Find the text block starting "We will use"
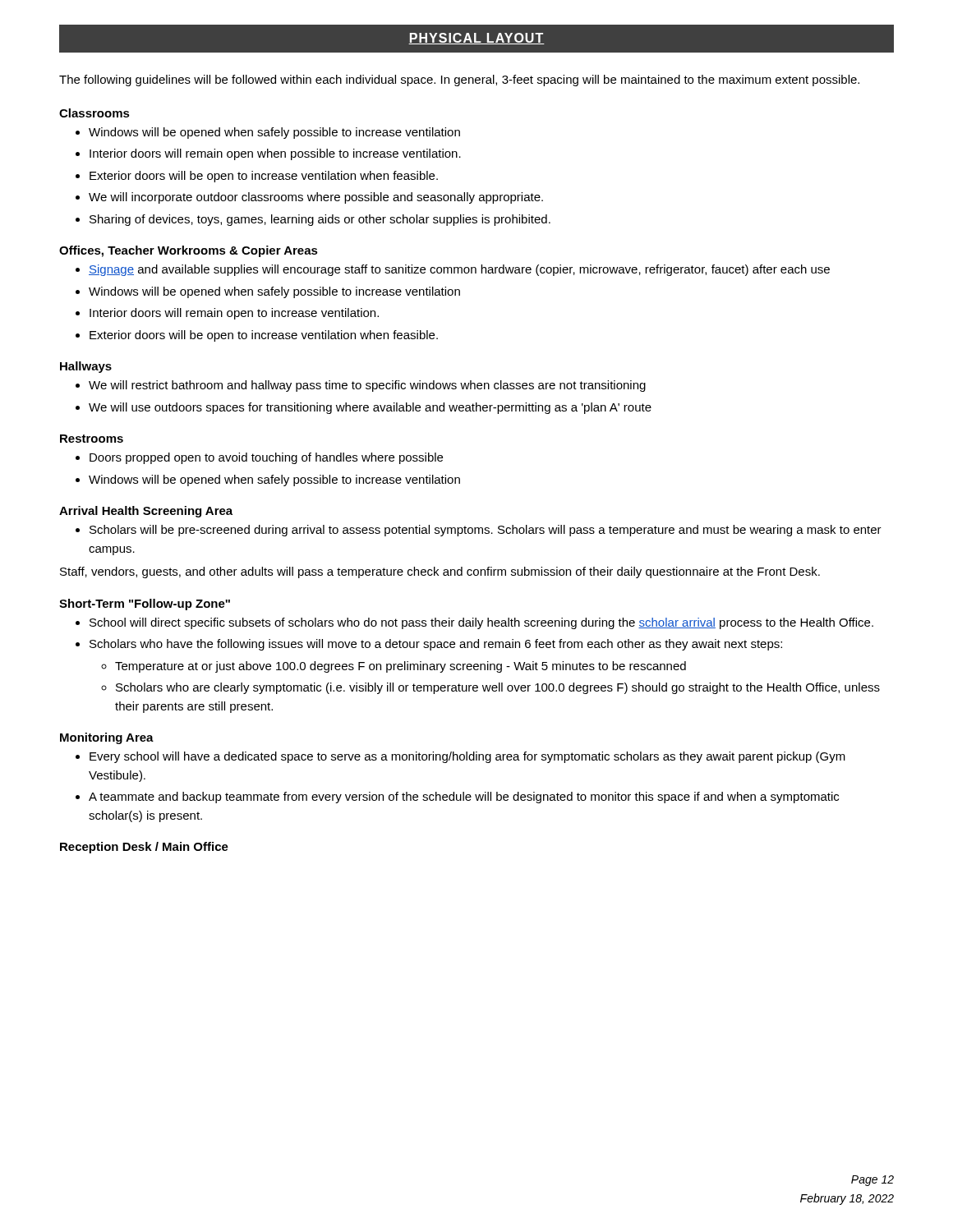 point(476,407)
